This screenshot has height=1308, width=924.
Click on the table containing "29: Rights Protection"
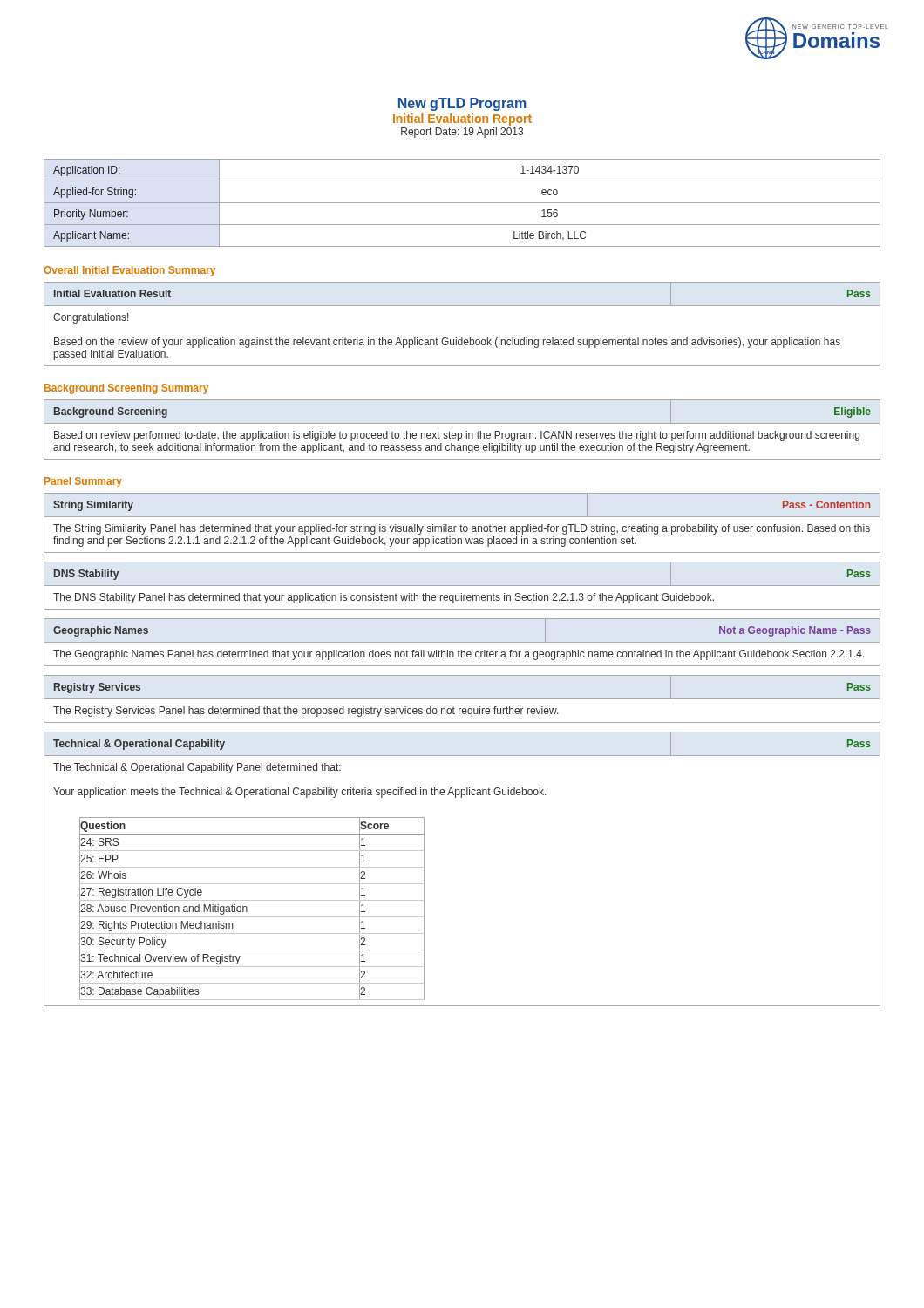[x=462, y=869]
